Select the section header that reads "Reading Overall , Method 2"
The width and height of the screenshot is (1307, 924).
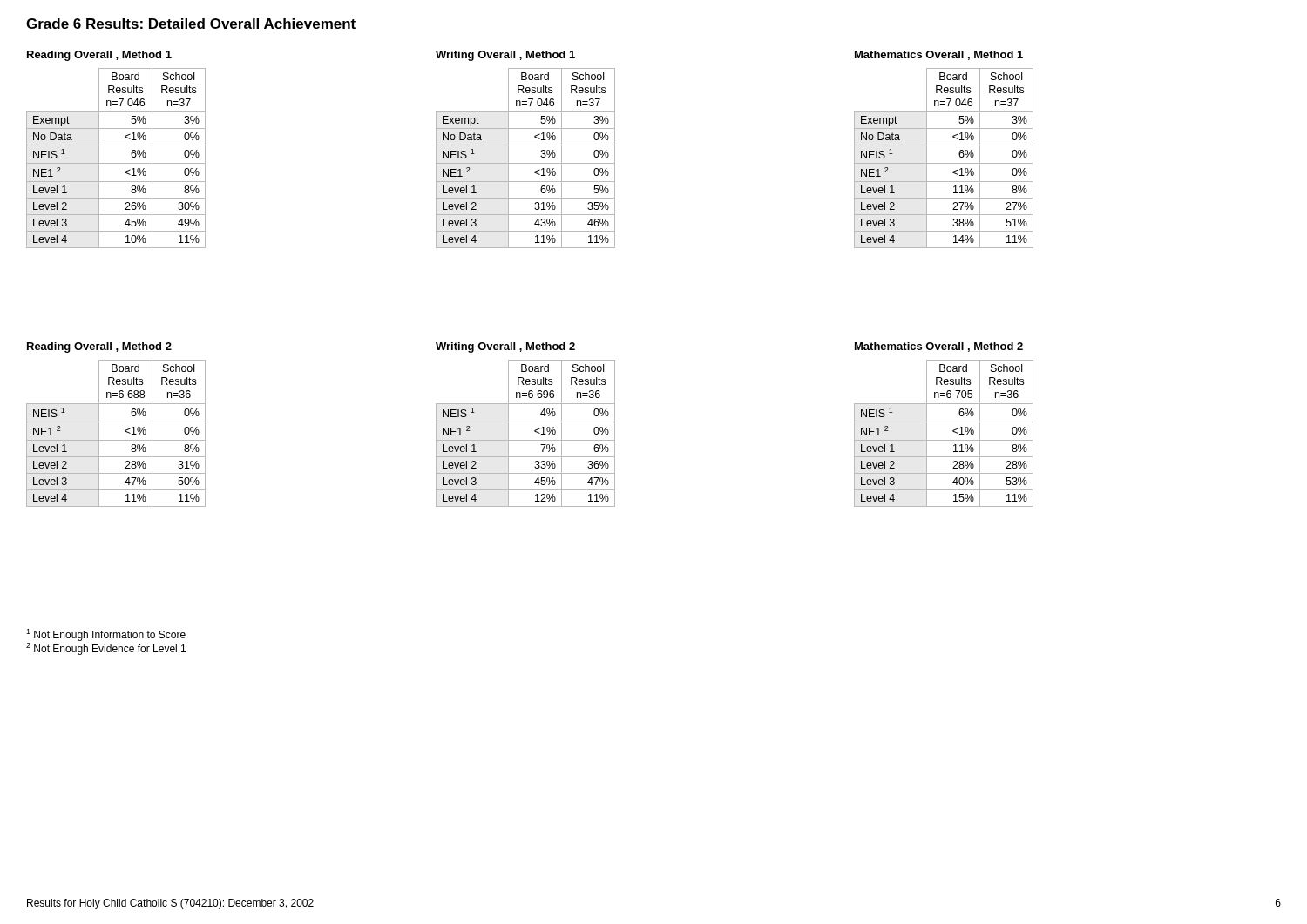point(99,346)
